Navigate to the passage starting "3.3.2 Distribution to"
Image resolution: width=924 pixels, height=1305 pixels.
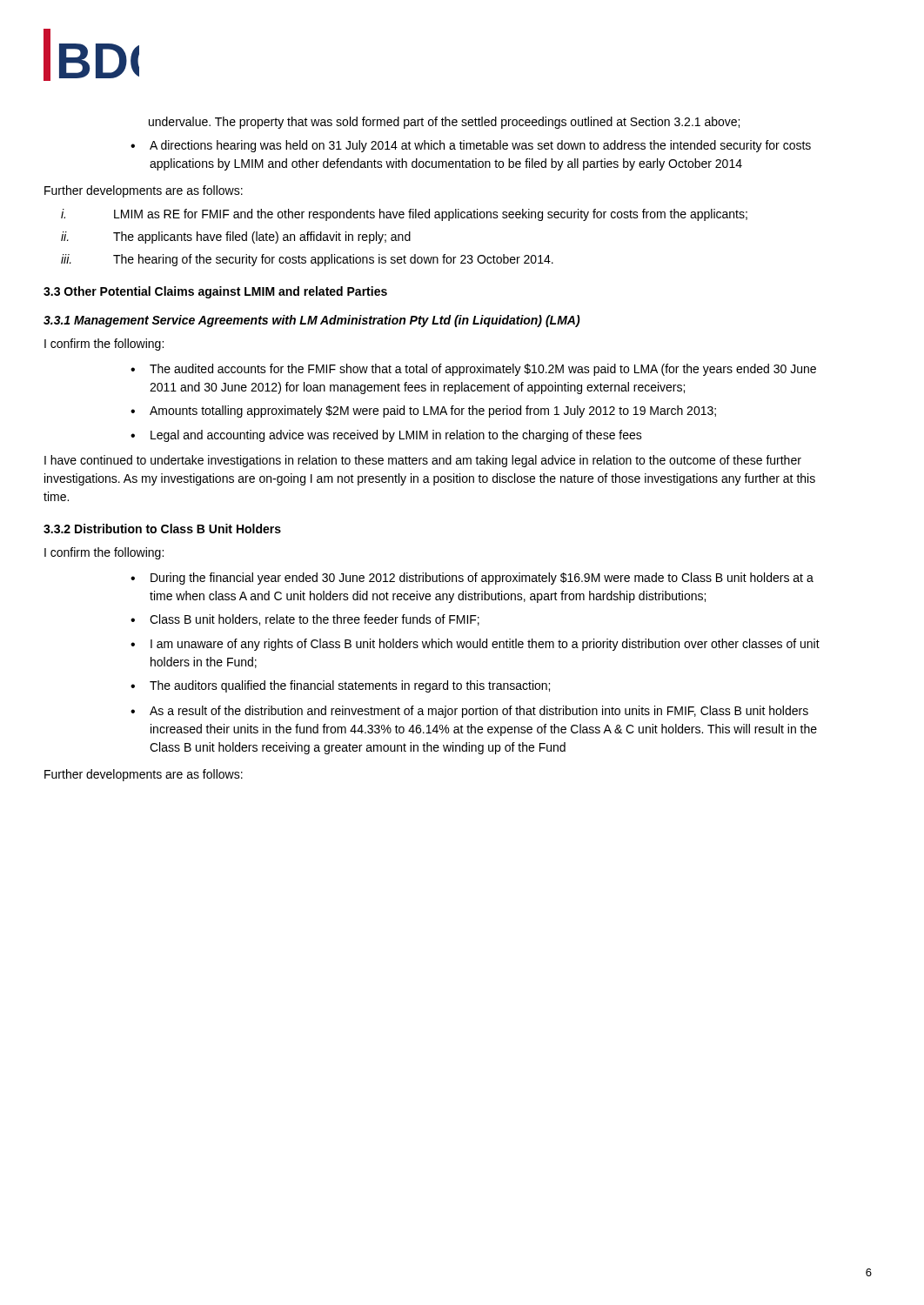point(162,529)
